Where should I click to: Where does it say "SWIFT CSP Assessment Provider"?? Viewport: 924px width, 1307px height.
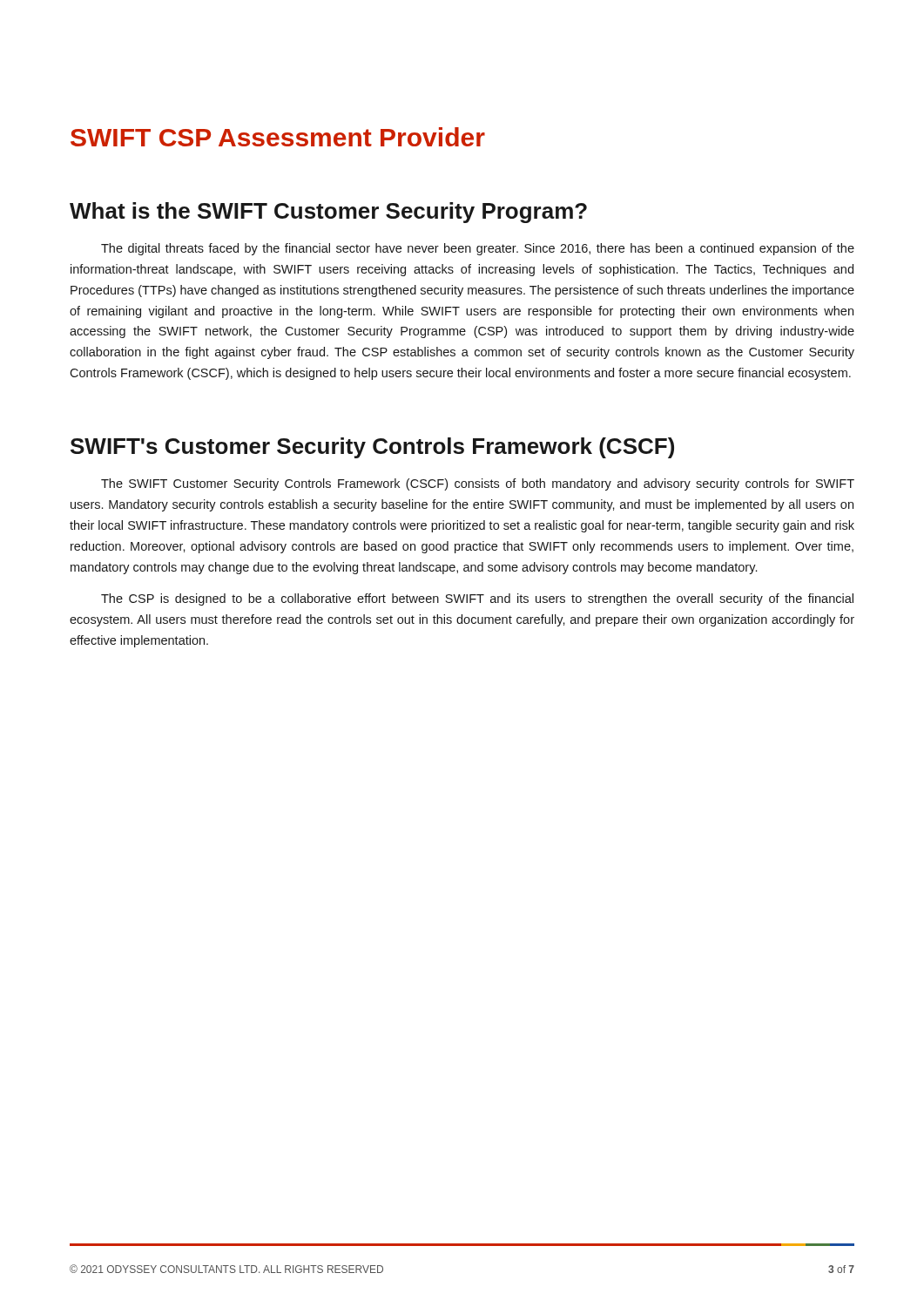(277, 137)
